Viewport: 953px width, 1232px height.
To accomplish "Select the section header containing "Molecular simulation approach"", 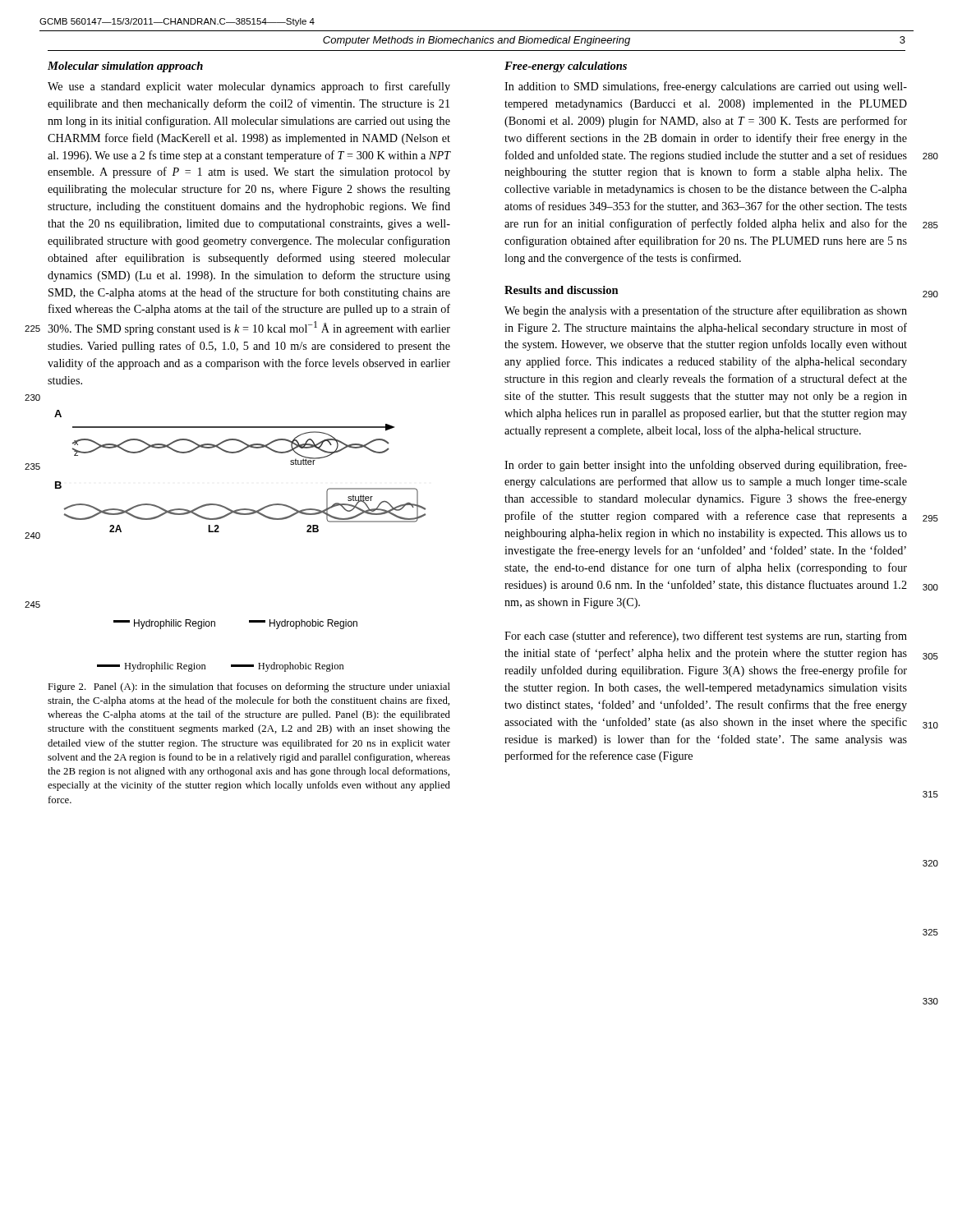I will [x=125, y=66].
